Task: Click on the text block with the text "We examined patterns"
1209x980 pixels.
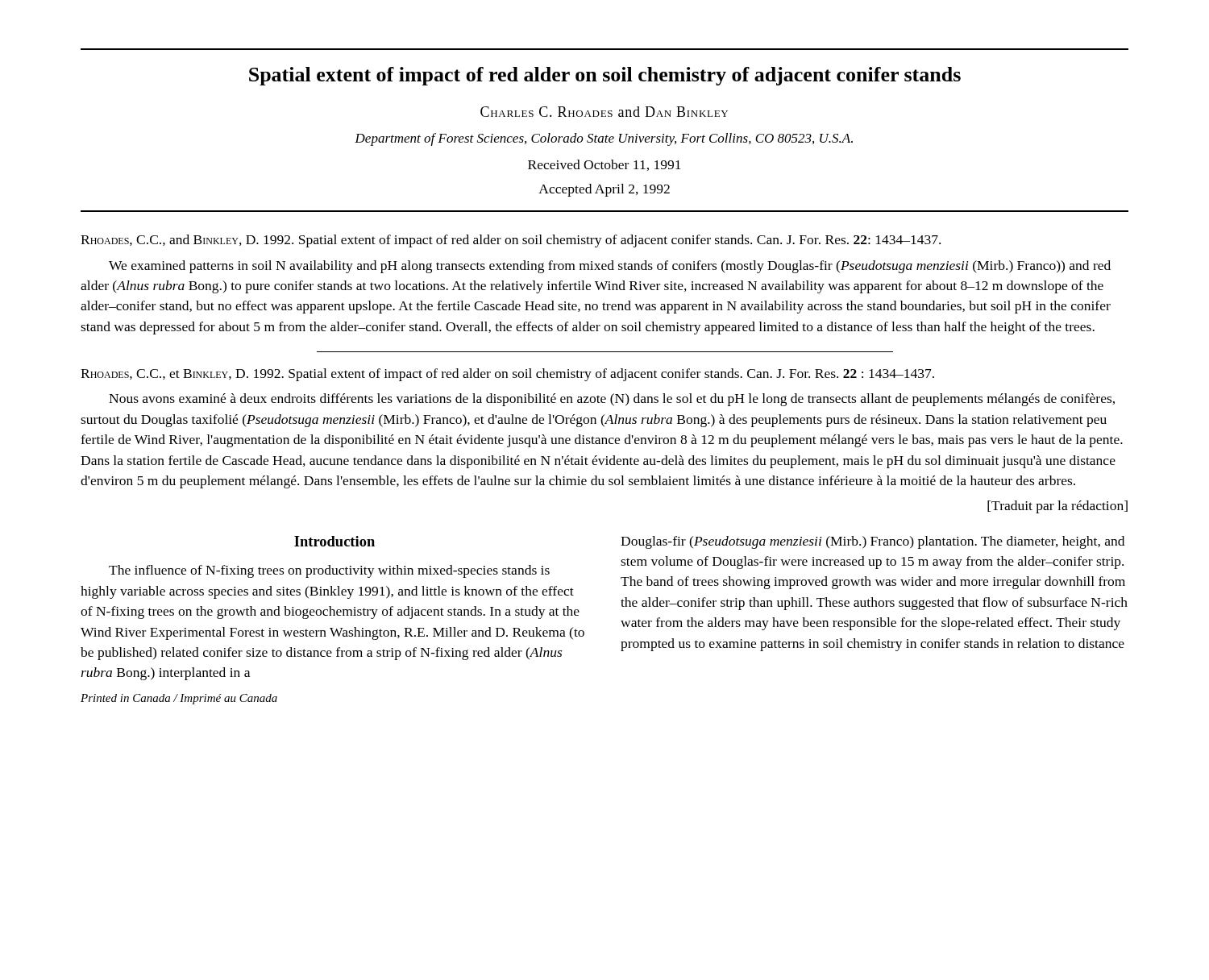Action: coord(596,295)
